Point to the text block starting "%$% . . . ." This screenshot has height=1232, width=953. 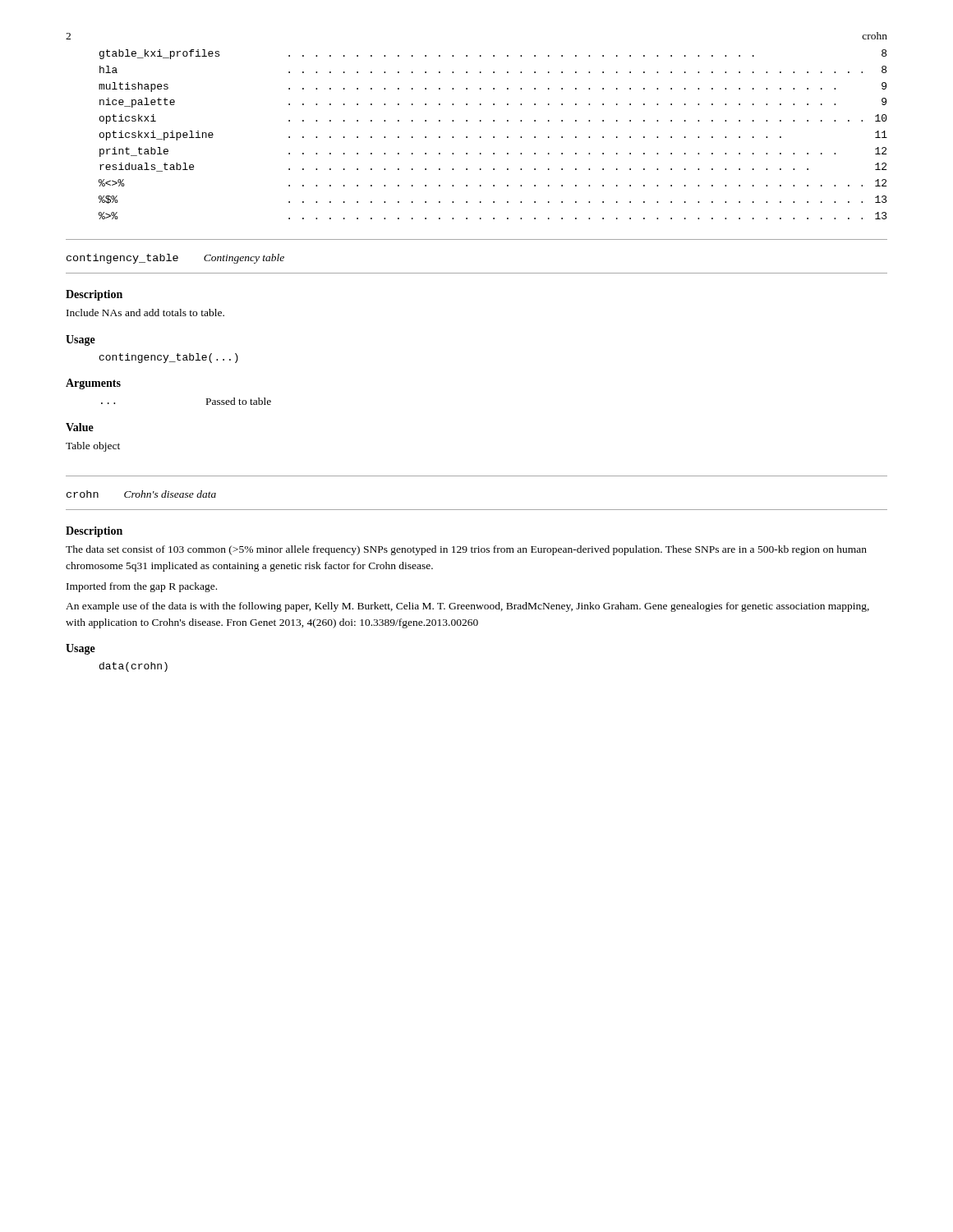[x=493, y=200]
